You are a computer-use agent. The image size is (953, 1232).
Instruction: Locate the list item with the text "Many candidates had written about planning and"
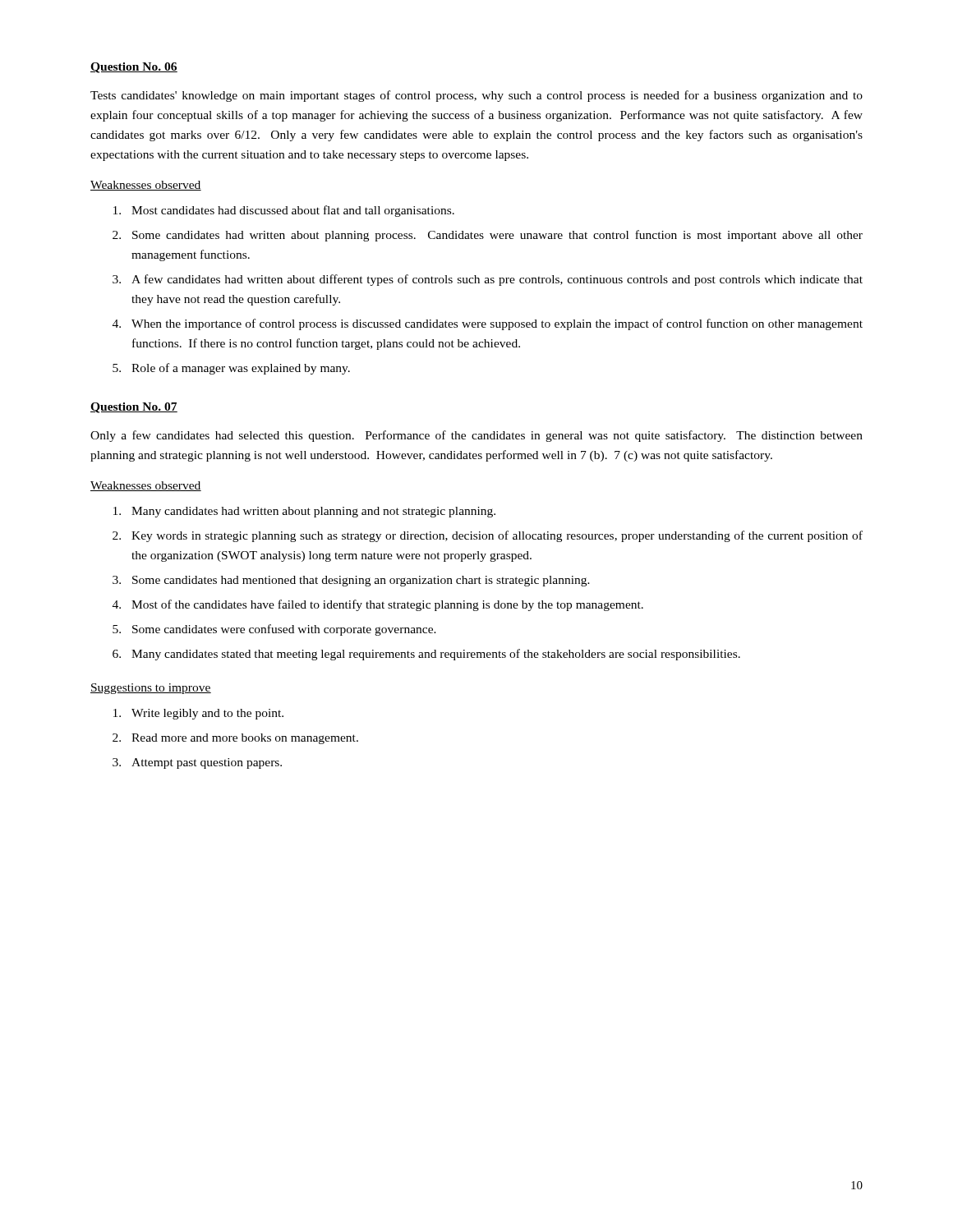476,511
